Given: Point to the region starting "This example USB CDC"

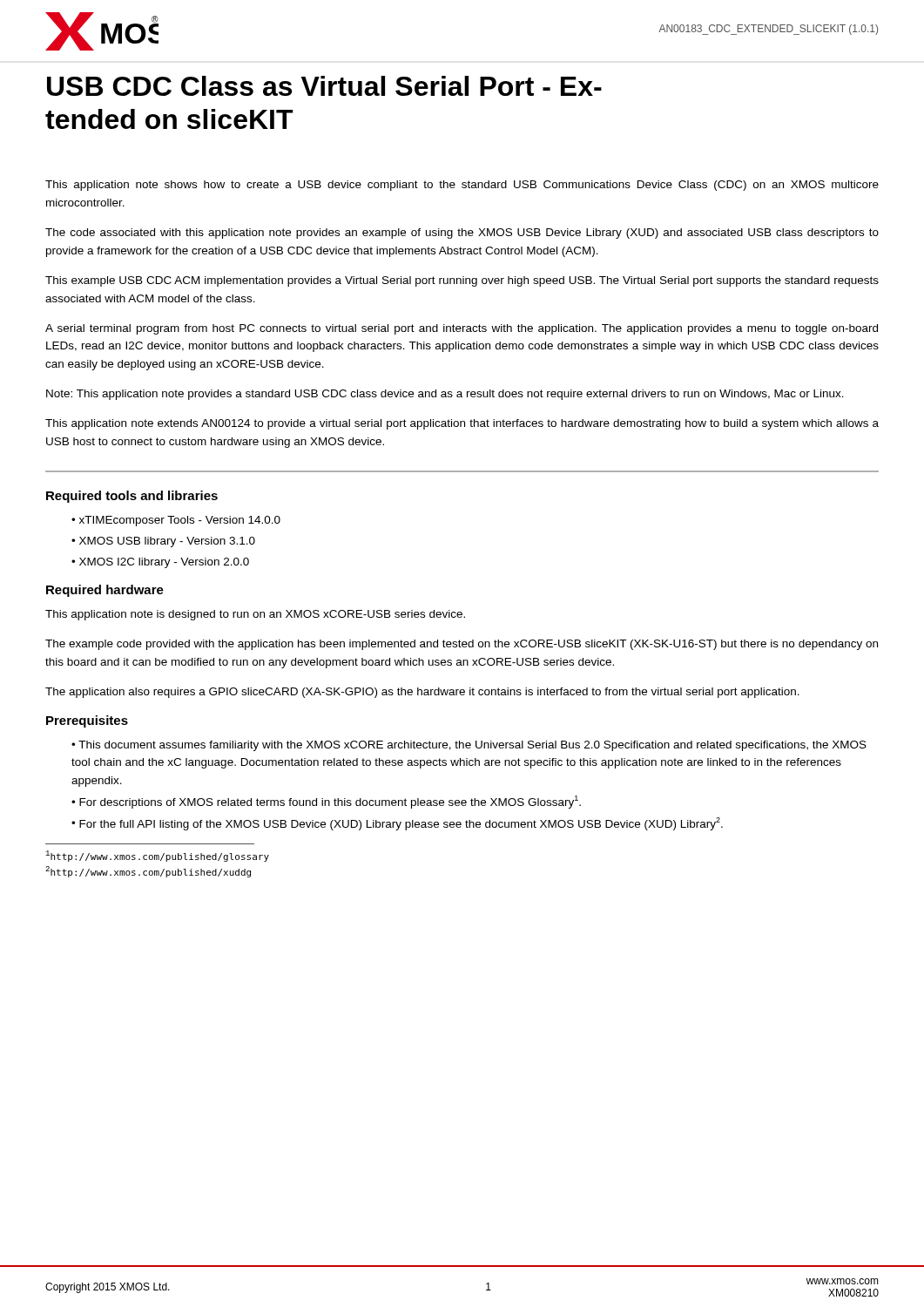Looking at the screenshot, I should (462, 289).
